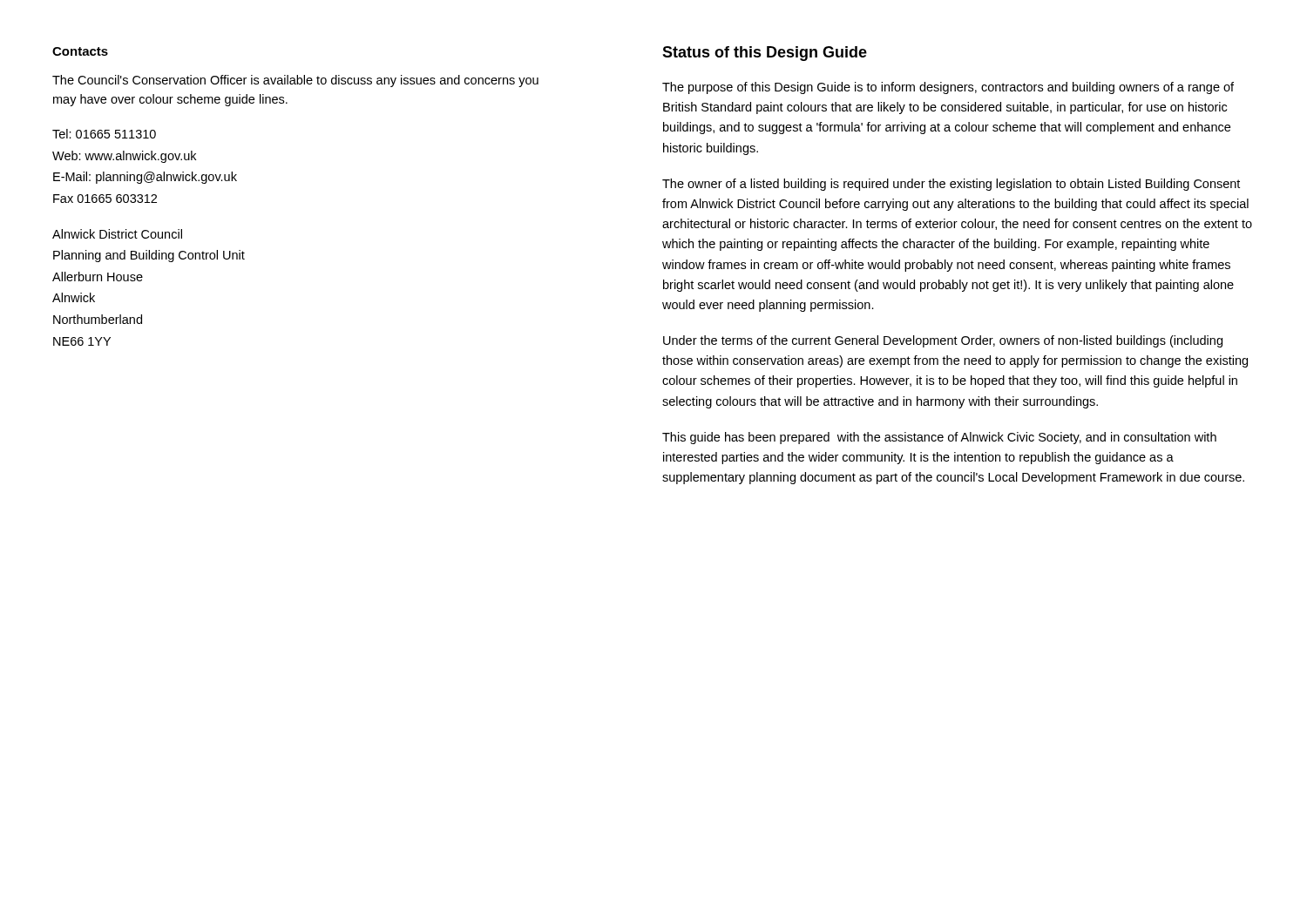
Task: Locate the text block containing "Alnwick District Council Planning and Building Control Unit"
Action: point(148,287)
